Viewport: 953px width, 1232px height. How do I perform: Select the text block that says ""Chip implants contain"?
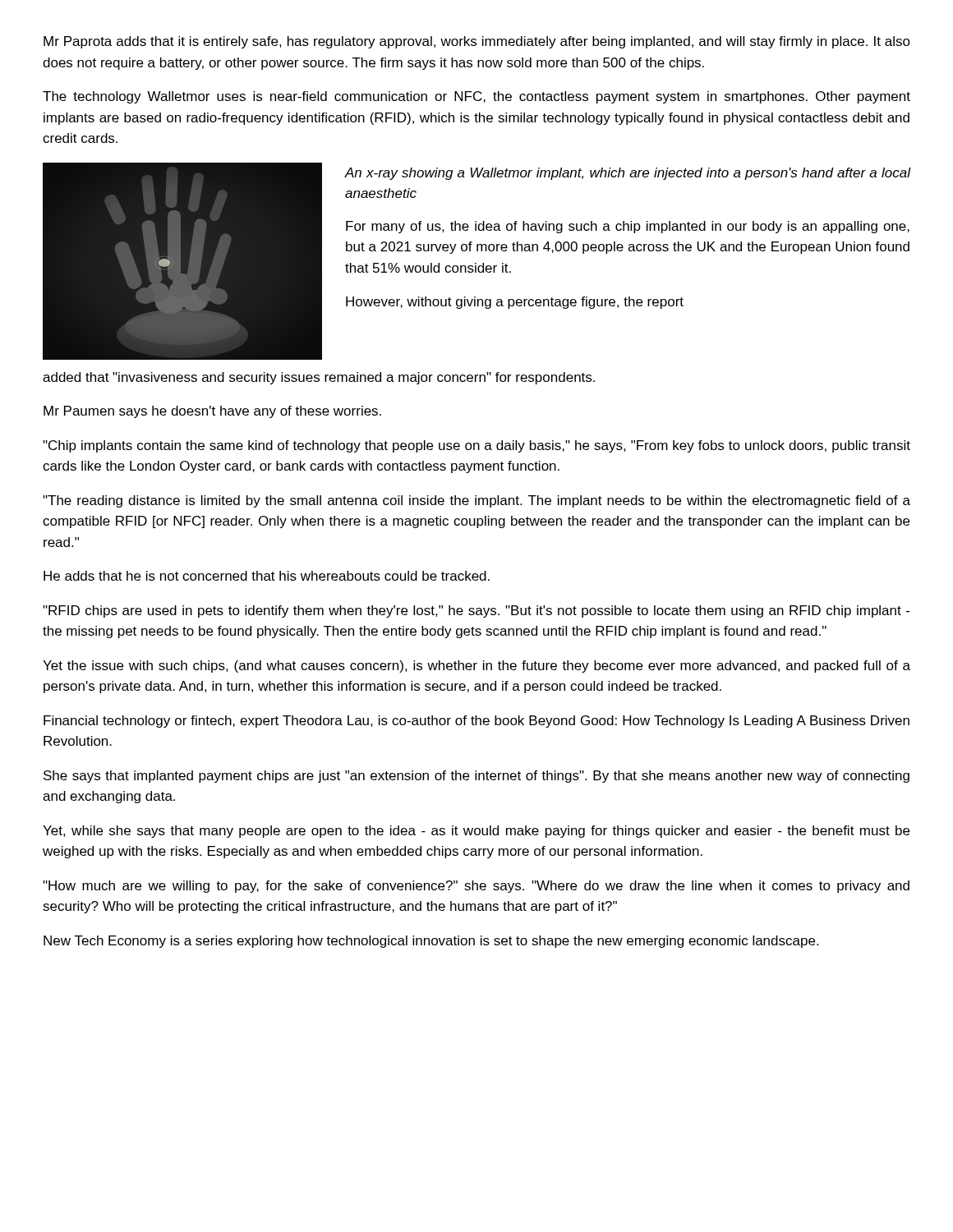[x=476, y=456]
